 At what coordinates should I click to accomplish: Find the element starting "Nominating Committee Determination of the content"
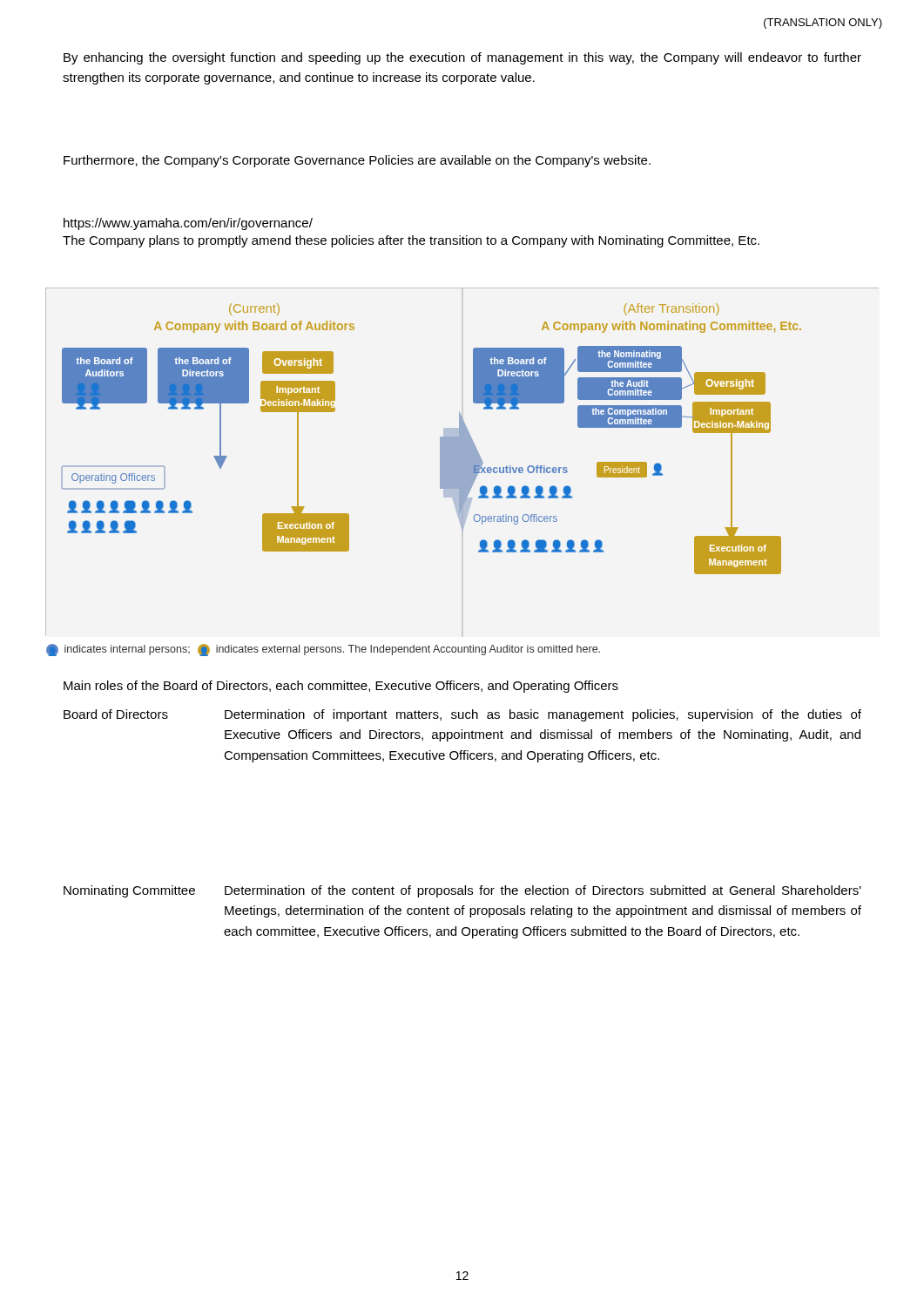click(462, 910)
